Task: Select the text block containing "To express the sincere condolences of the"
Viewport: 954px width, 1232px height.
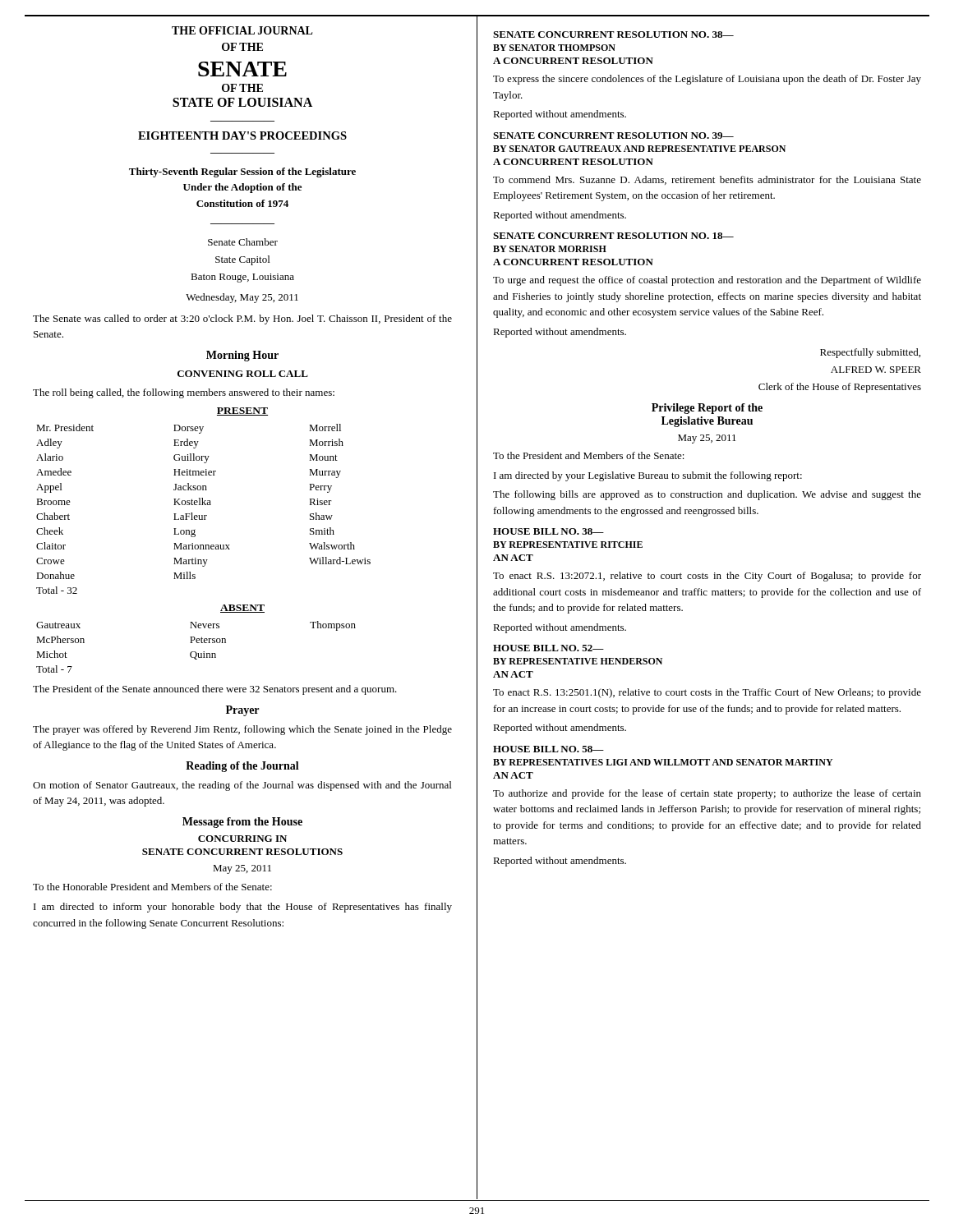Action: click(707, 86)
